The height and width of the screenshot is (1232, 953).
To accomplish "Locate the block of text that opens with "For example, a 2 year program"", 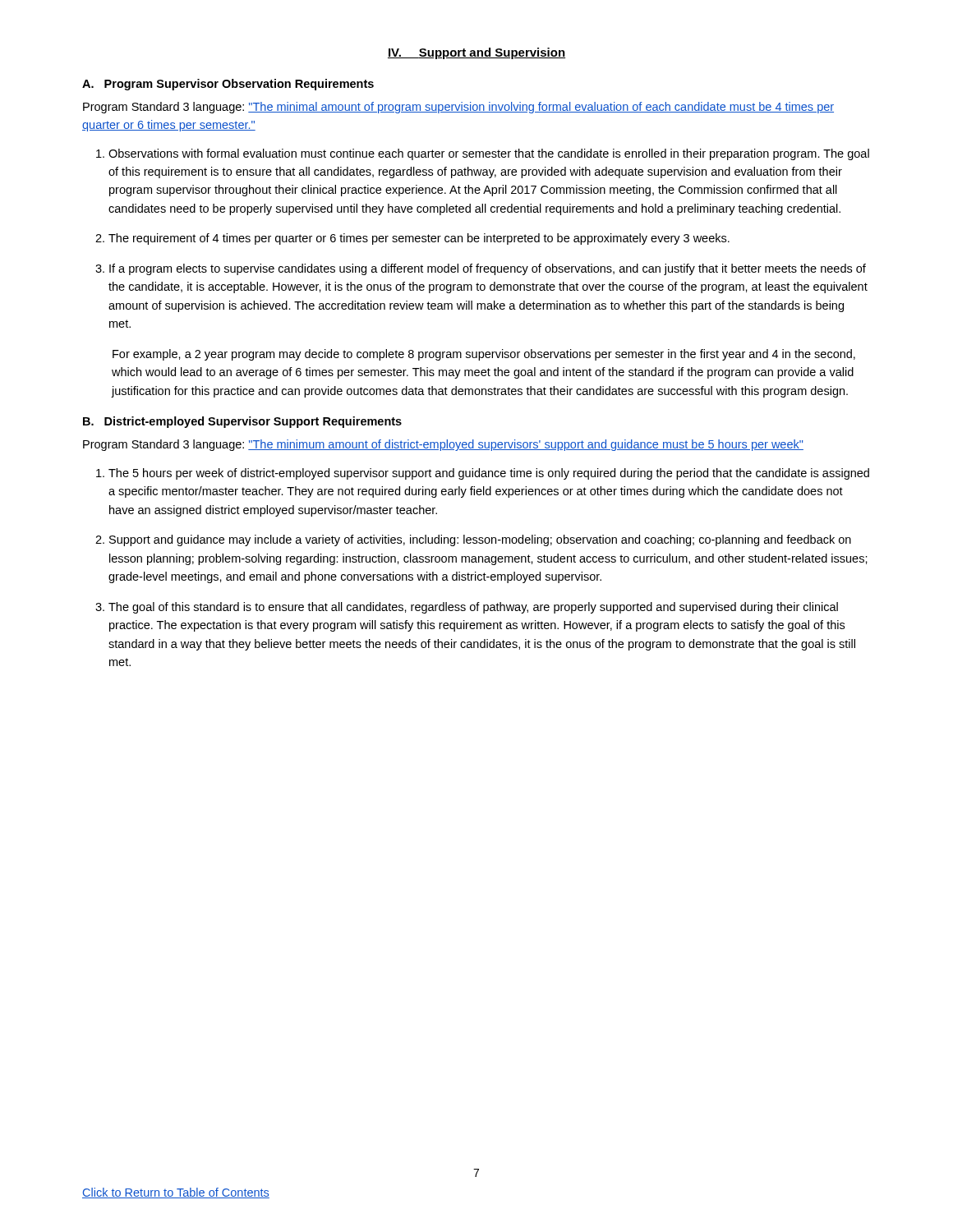I will 484,372.
